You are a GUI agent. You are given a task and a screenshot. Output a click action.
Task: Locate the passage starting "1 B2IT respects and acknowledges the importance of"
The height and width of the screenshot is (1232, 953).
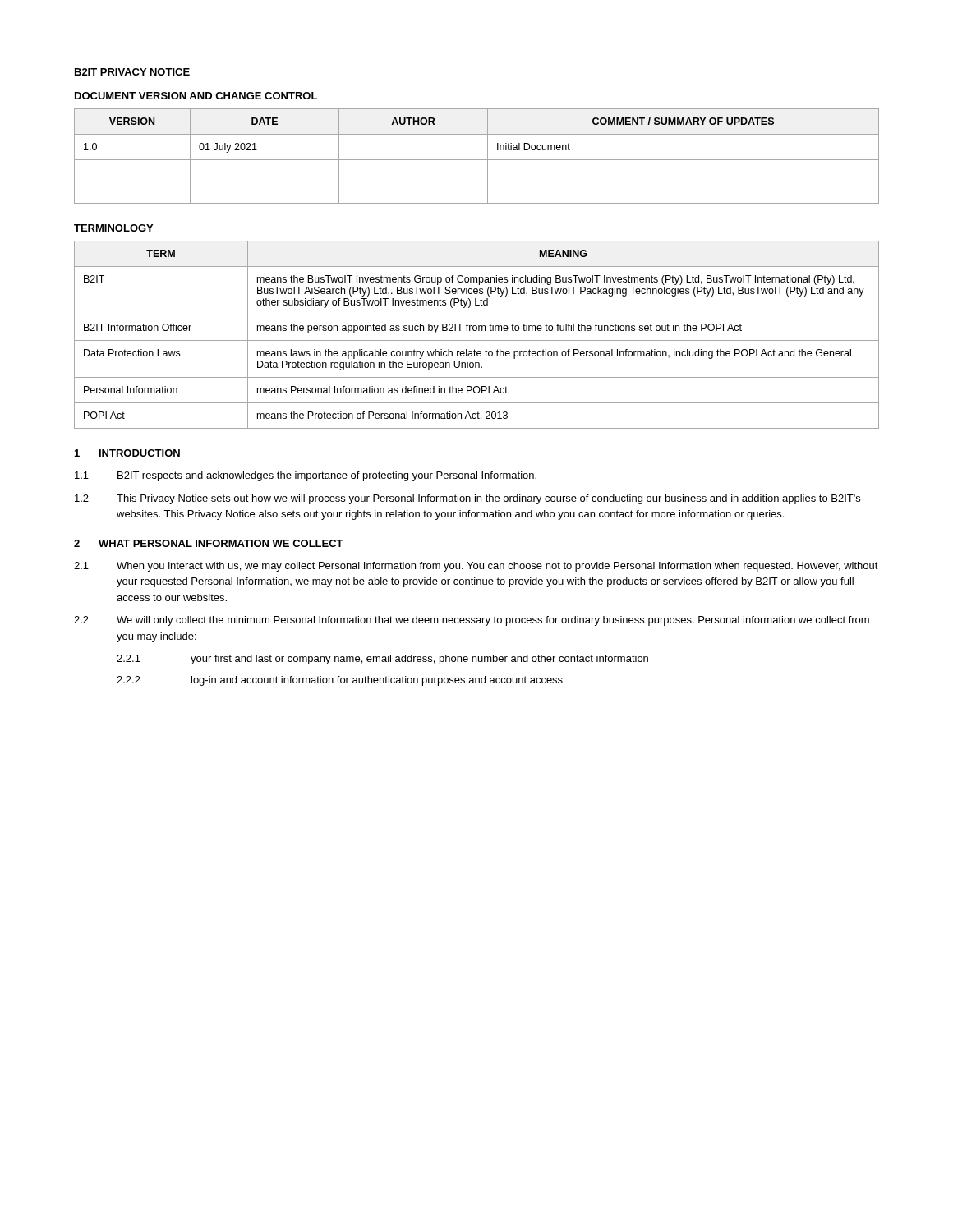476,475
